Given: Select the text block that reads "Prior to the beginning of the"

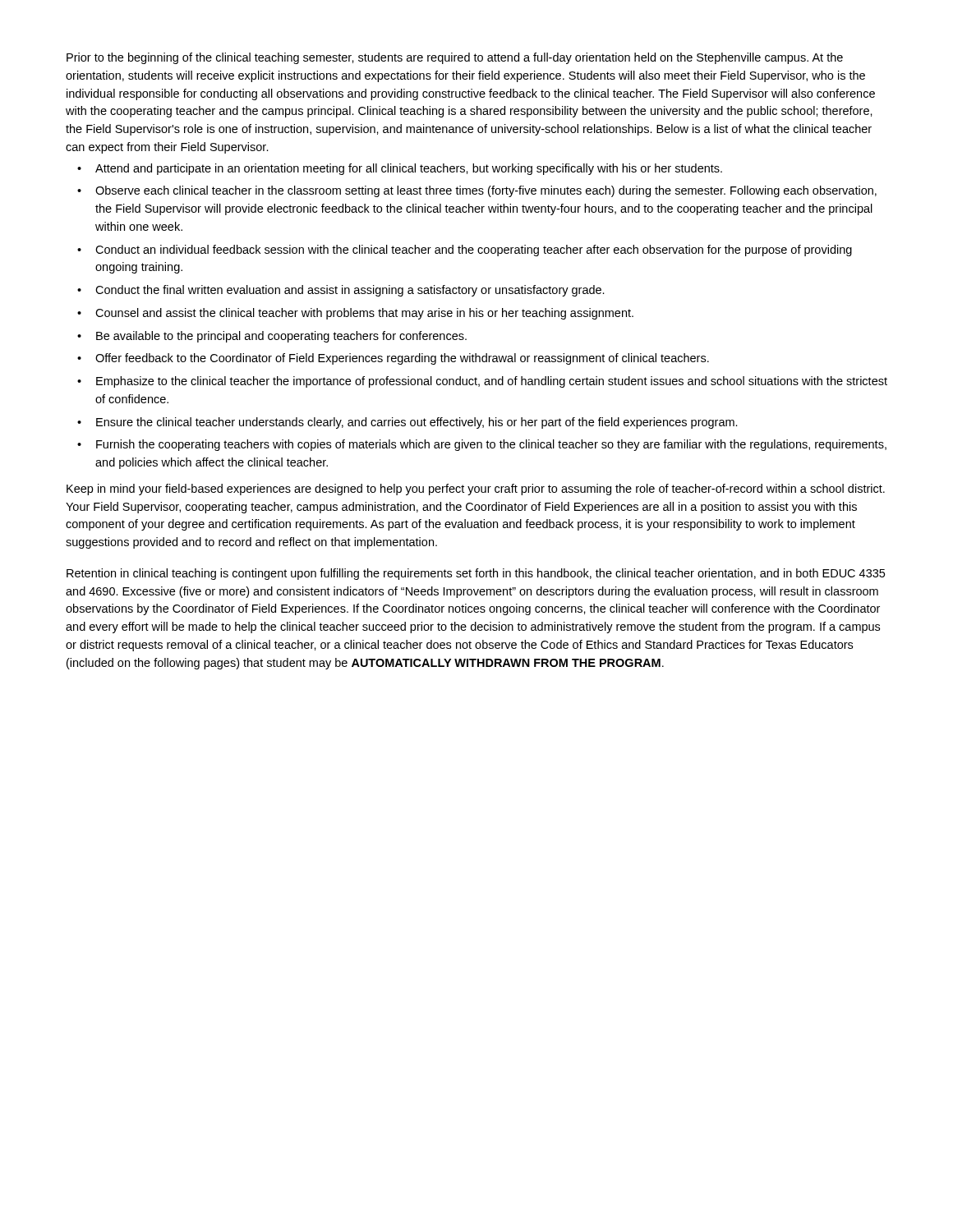Looking at the screenshot, I should [471, 102].
